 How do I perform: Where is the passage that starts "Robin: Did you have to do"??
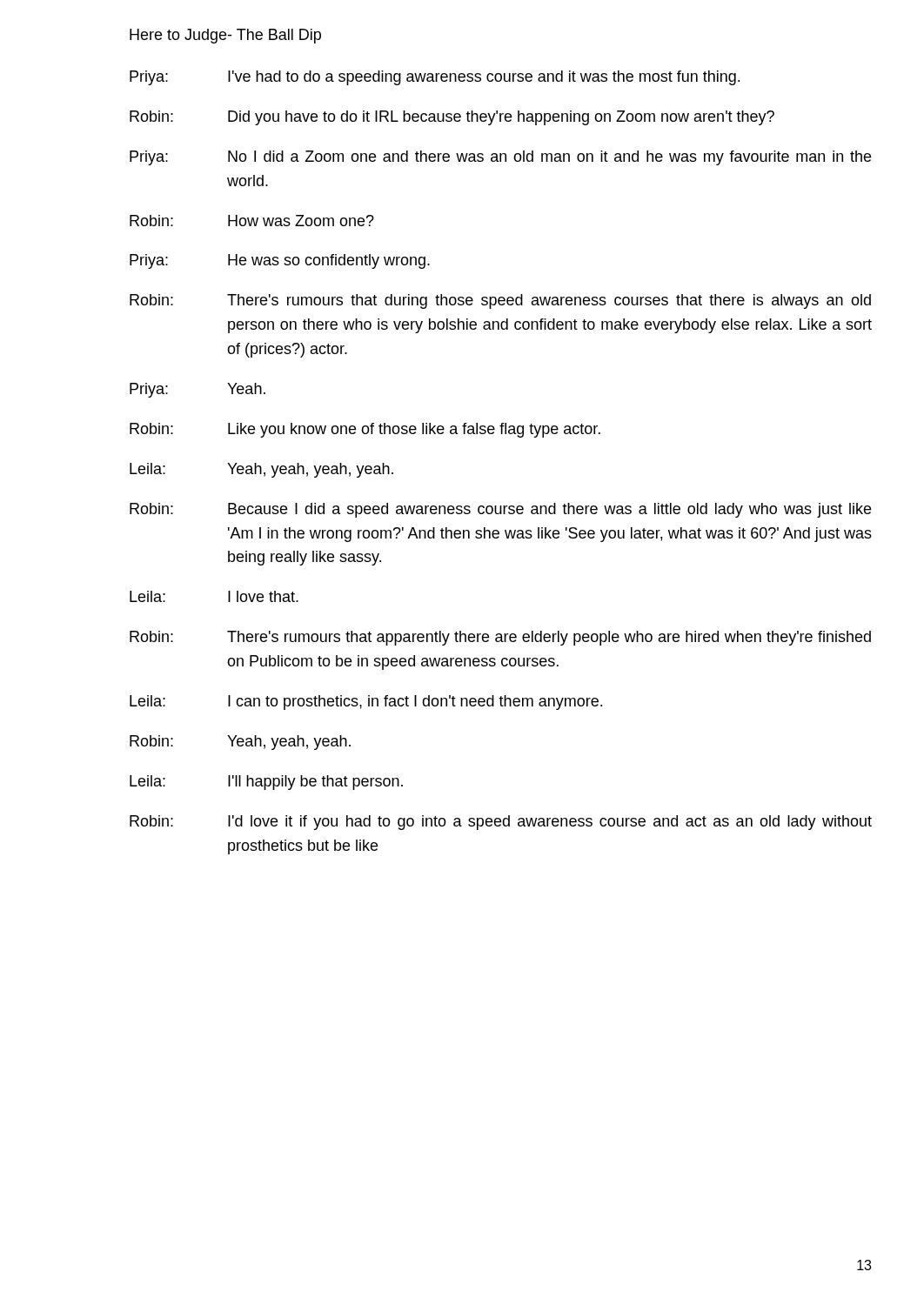500,117
